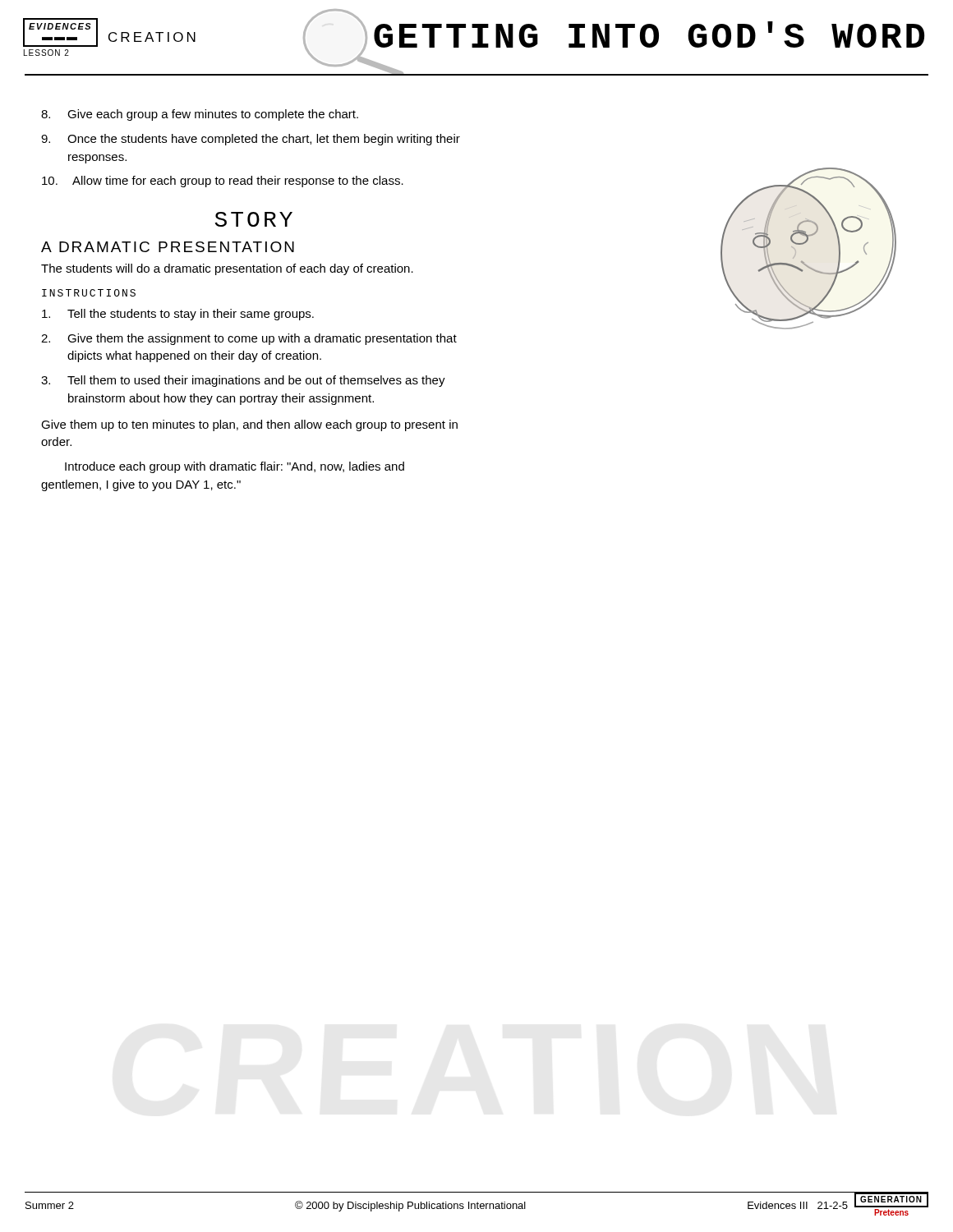Where is the passage that starts "3. Tell them to used"?
Screen dimensions: 1232x953
click(x=255, y=389)
